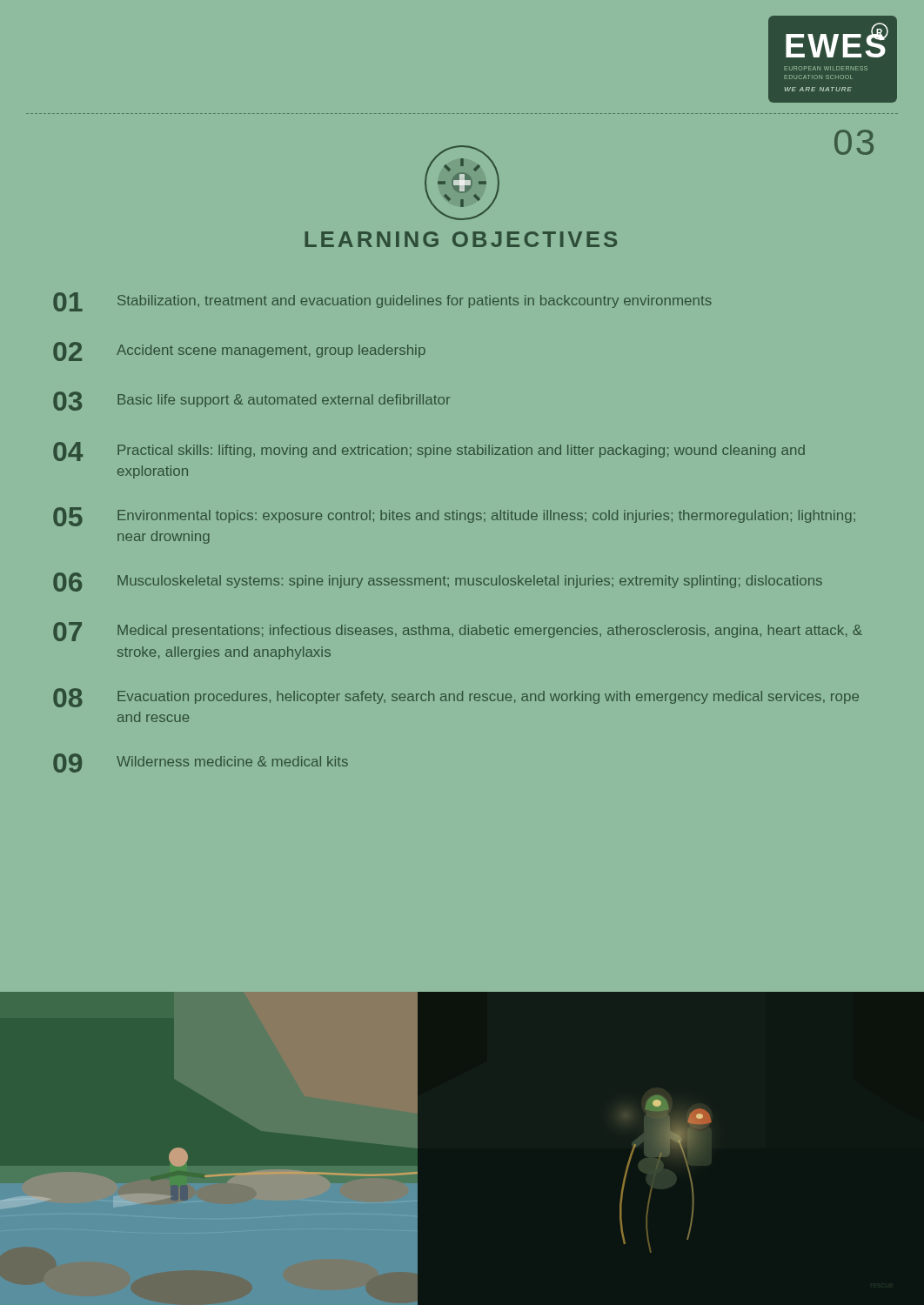Locate the region starting "03 Basic life support & automated external"
Image resolution: width=924 pixels, height=1305 pixels.
pos(251,402)
